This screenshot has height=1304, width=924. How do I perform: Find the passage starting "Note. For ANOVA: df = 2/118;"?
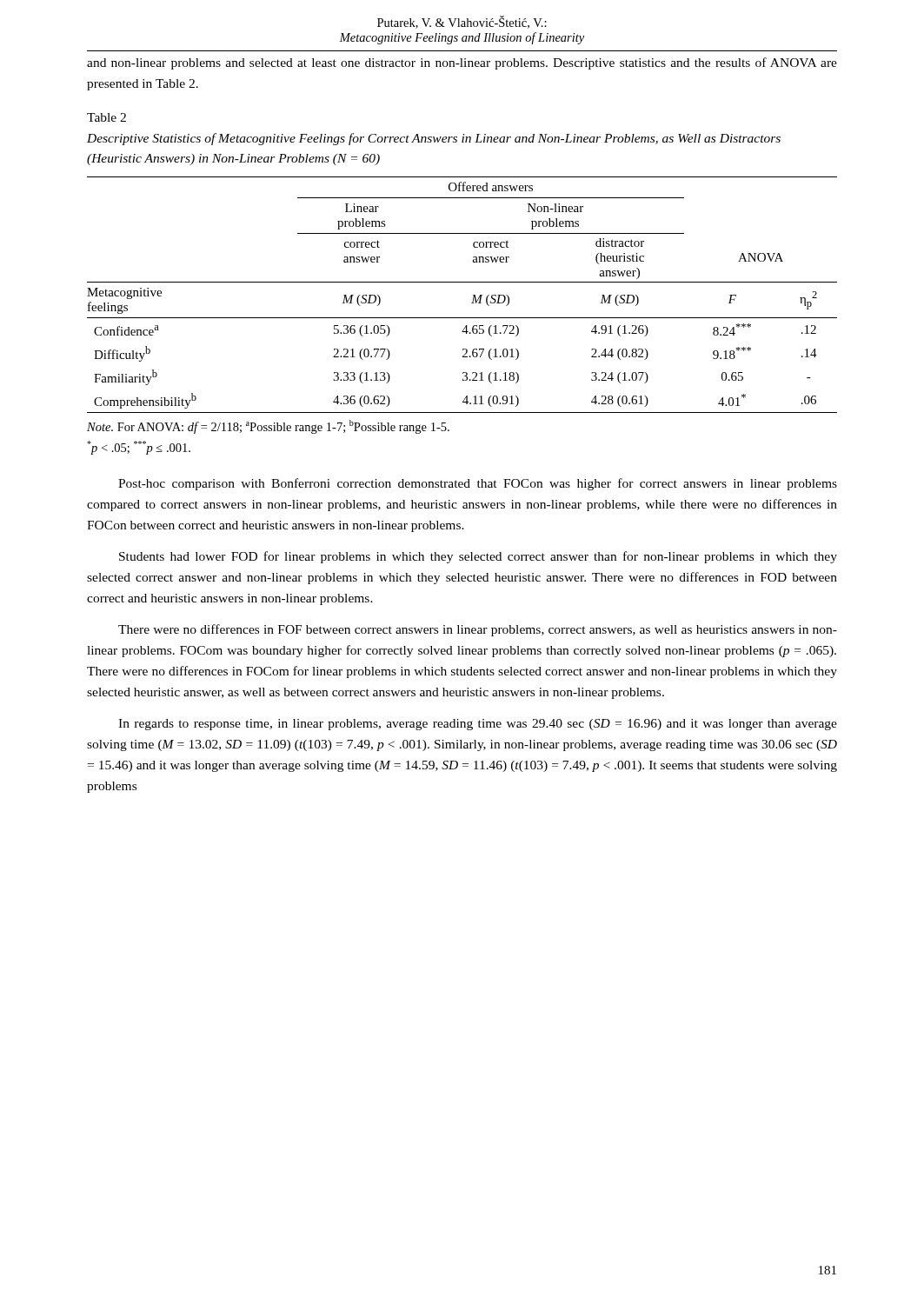pyautogui.click(x=268, y=436)
